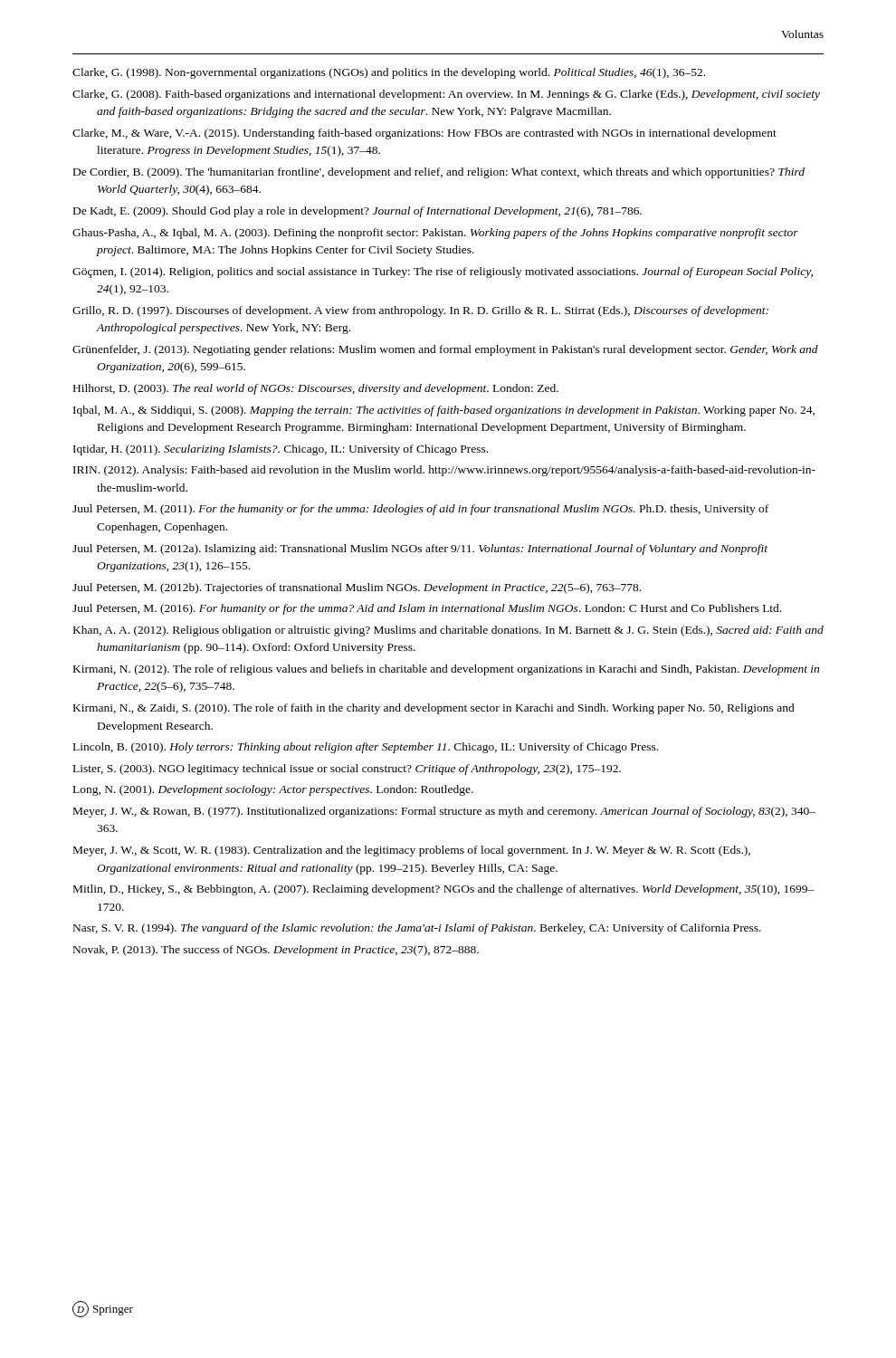Navigate to the text starting "Meyer, J. W., & Scott, W. R. (1983)."
This screenshot has height=1358, width=896.
click(x=412, y=858)
